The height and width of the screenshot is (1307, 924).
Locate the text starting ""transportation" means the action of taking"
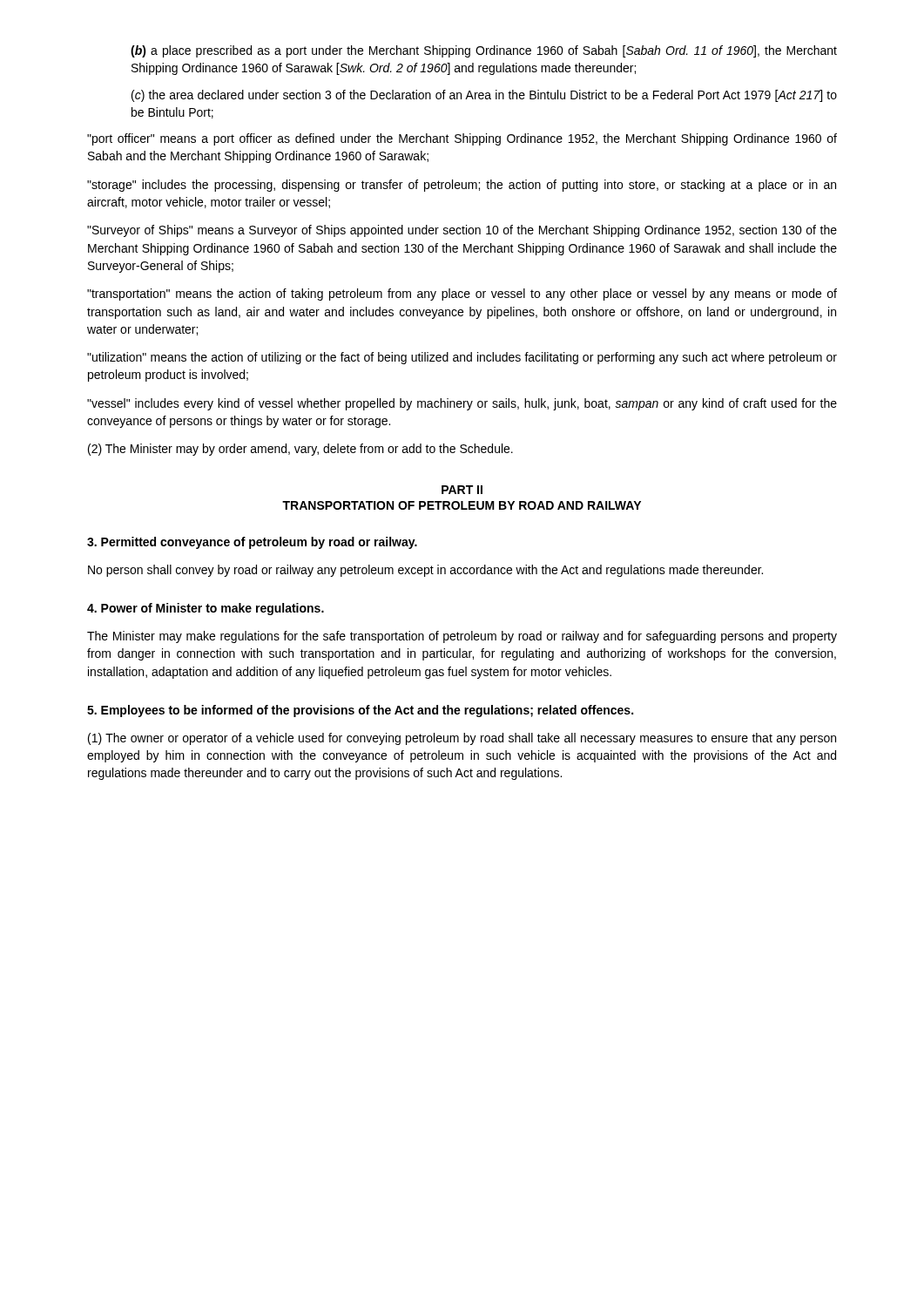(x=462, y=312)
